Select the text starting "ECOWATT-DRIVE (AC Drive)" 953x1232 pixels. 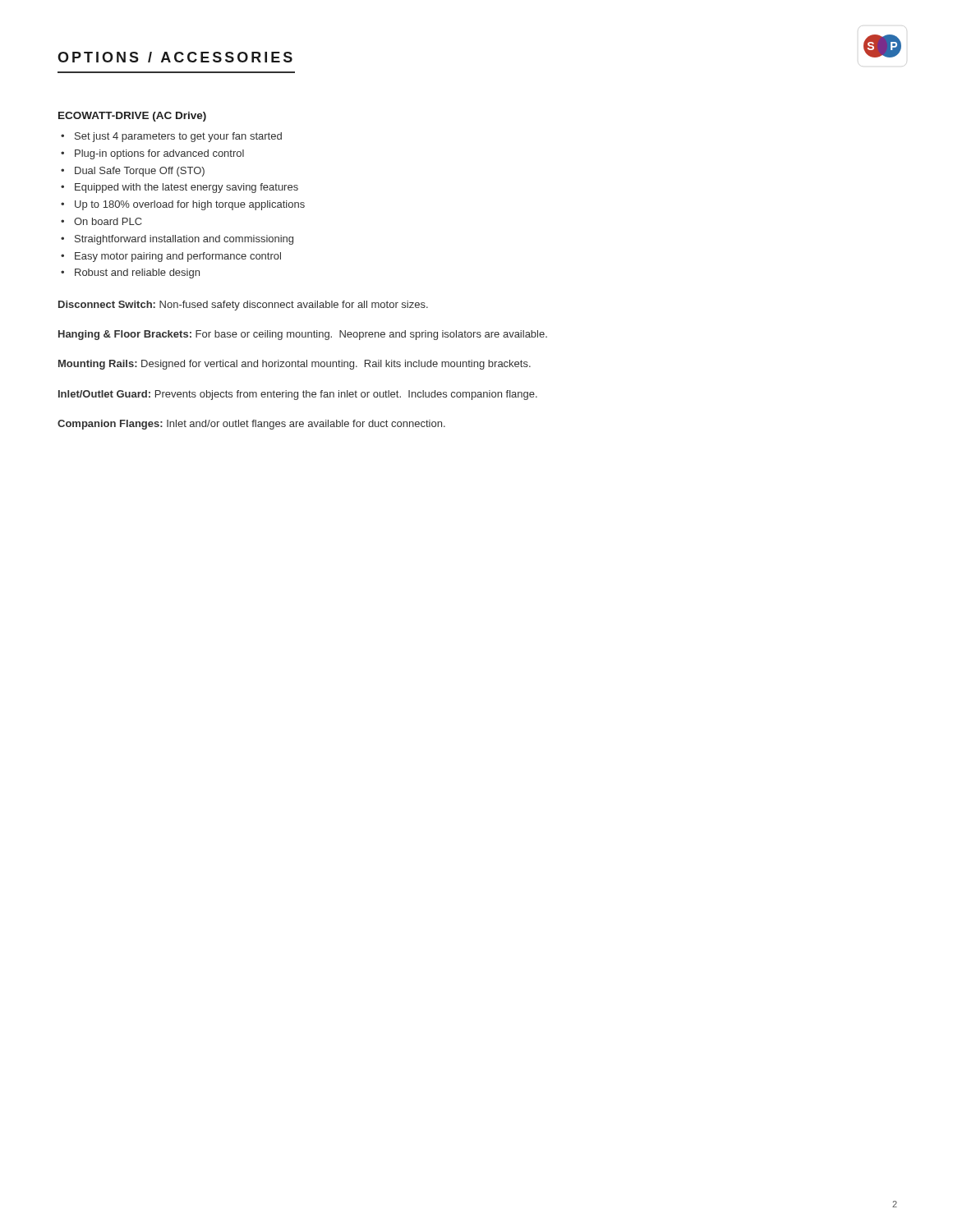(x=132, y=115)
